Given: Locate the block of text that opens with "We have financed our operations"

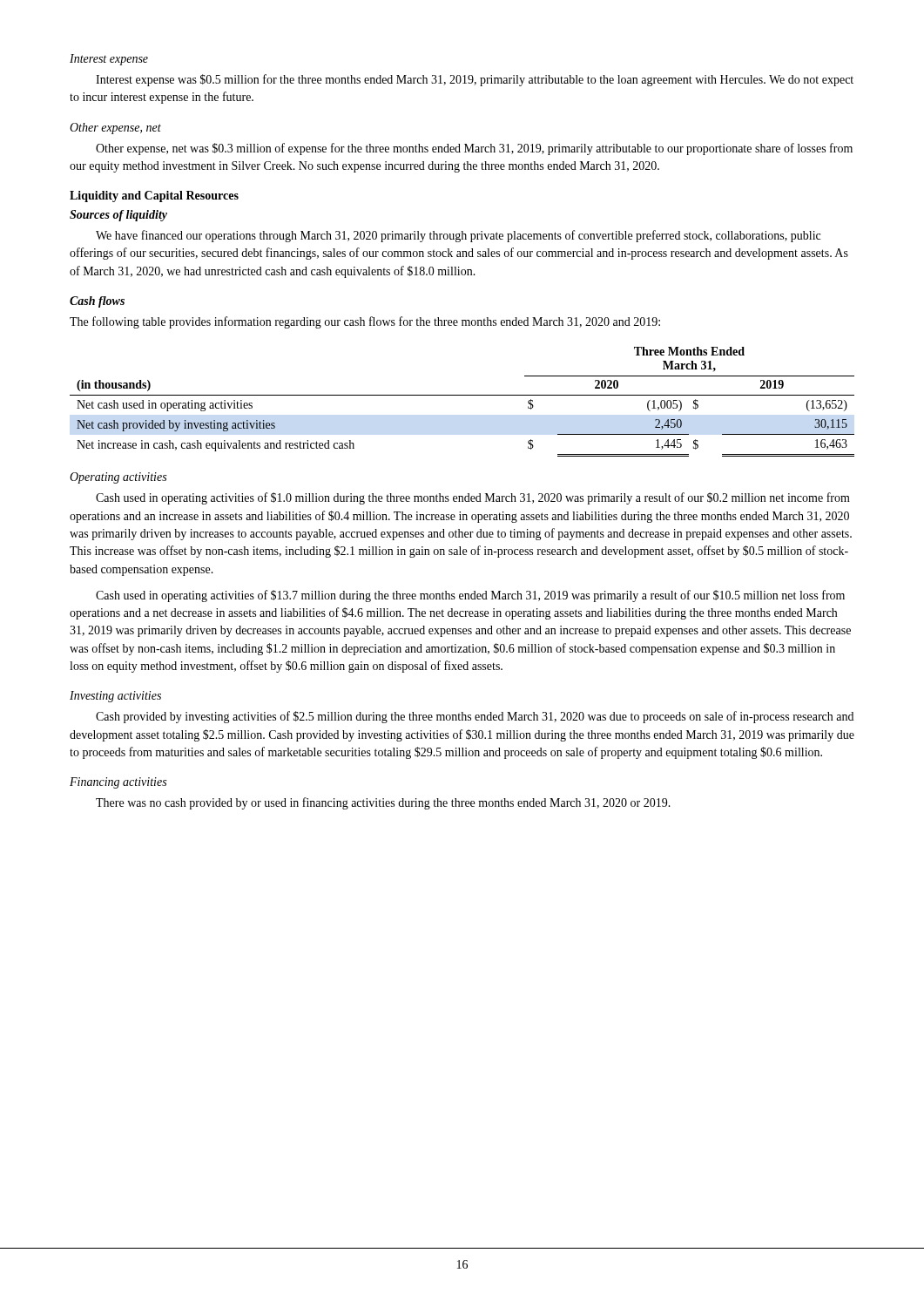Looking at the screenshot, I should [x=462, y=254].
